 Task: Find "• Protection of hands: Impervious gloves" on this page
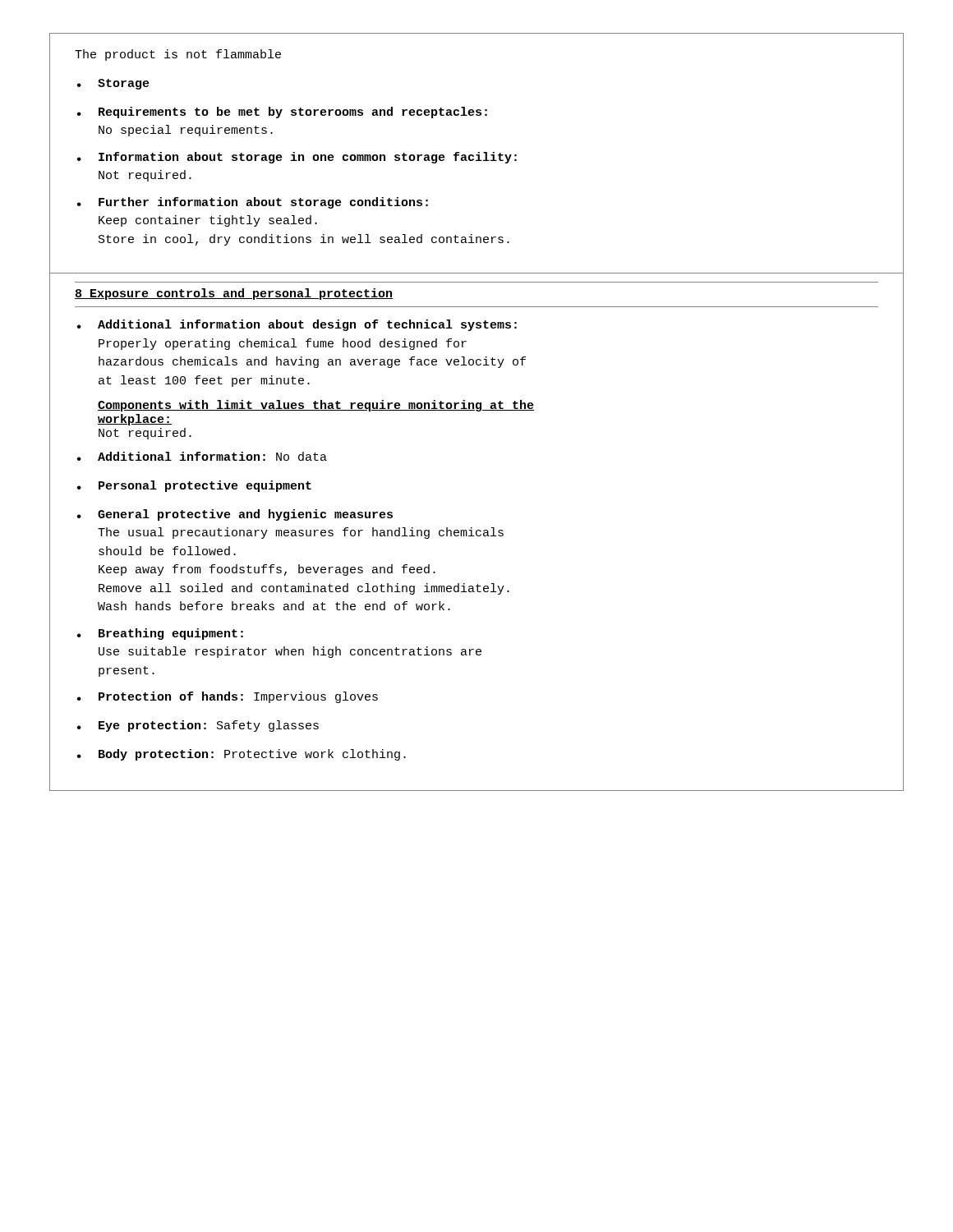point(228,697)
